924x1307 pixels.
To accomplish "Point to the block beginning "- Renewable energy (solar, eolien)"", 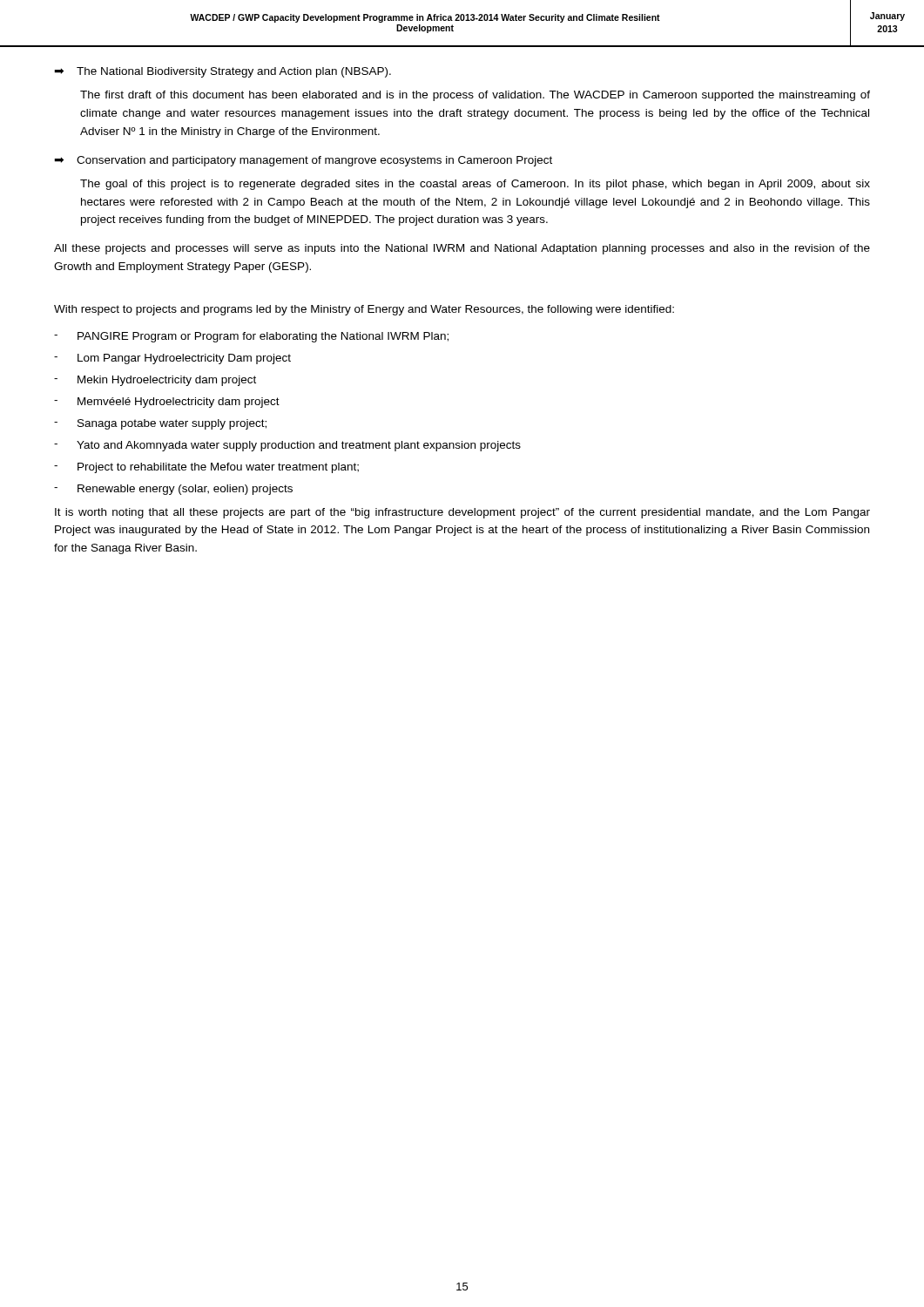I will pyautogui.click(x=173, y=490).
